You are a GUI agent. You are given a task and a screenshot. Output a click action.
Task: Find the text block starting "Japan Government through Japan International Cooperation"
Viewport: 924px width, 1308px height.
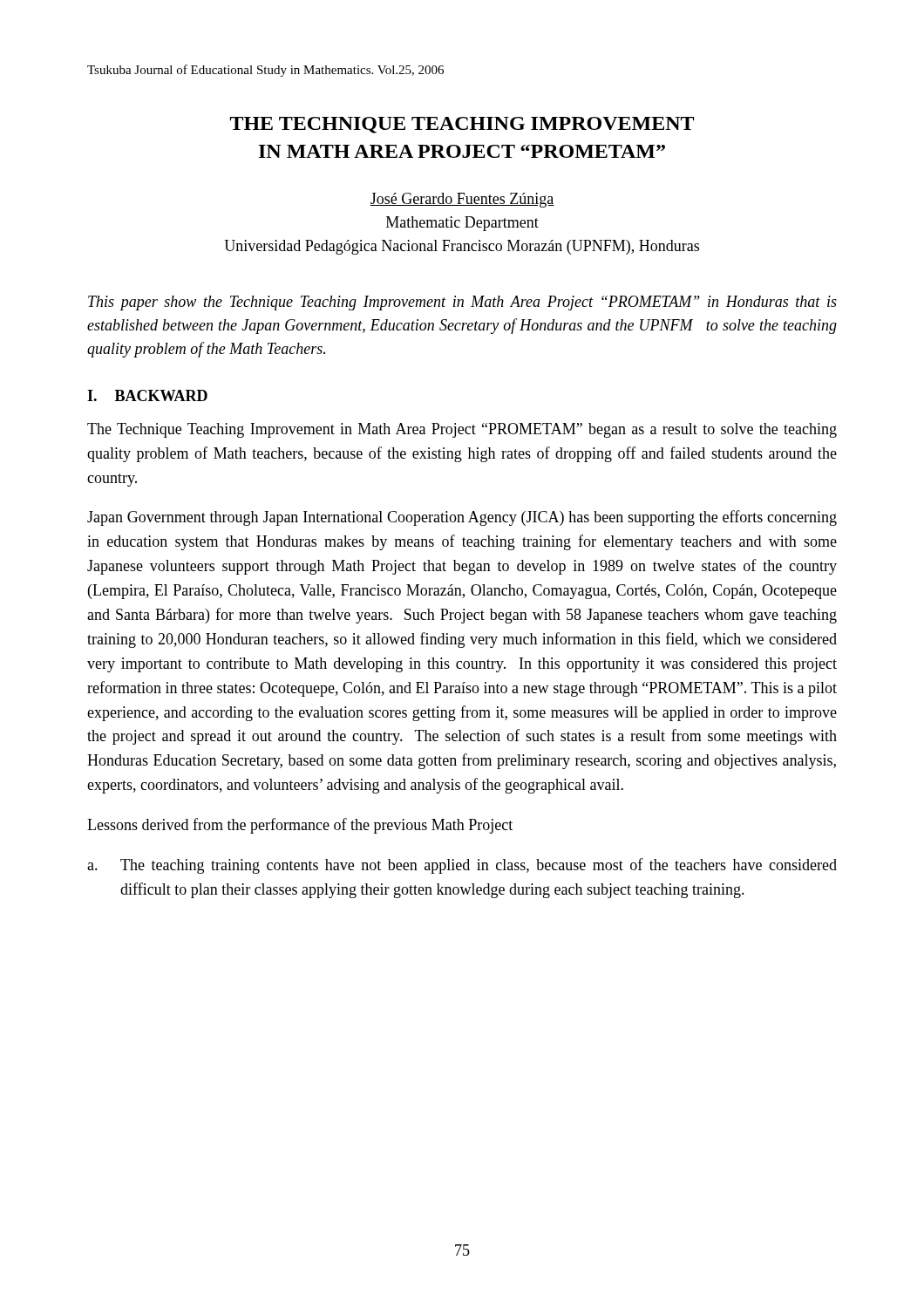(462, 651)
